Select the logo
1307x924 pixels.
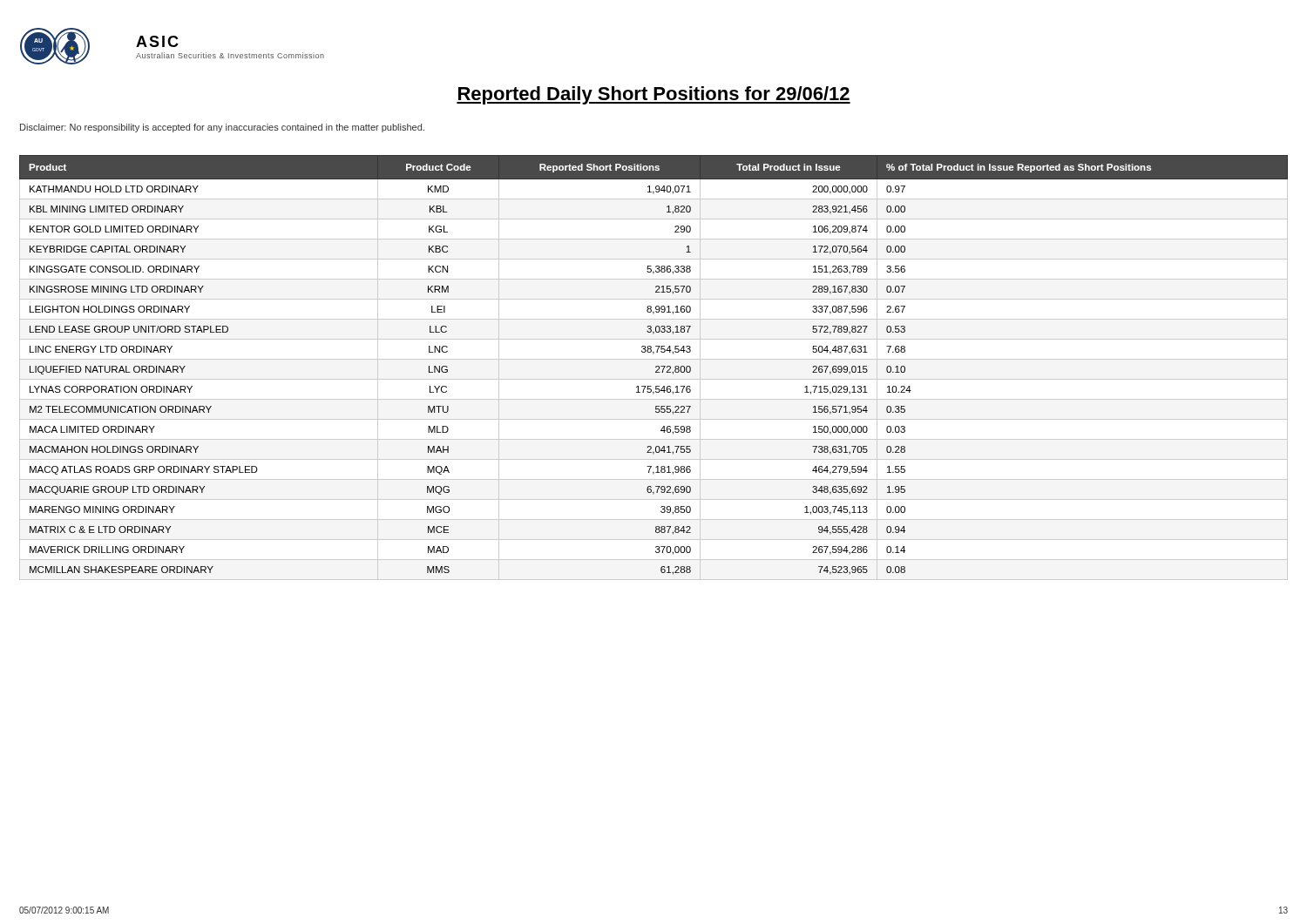tap(172, 46)
